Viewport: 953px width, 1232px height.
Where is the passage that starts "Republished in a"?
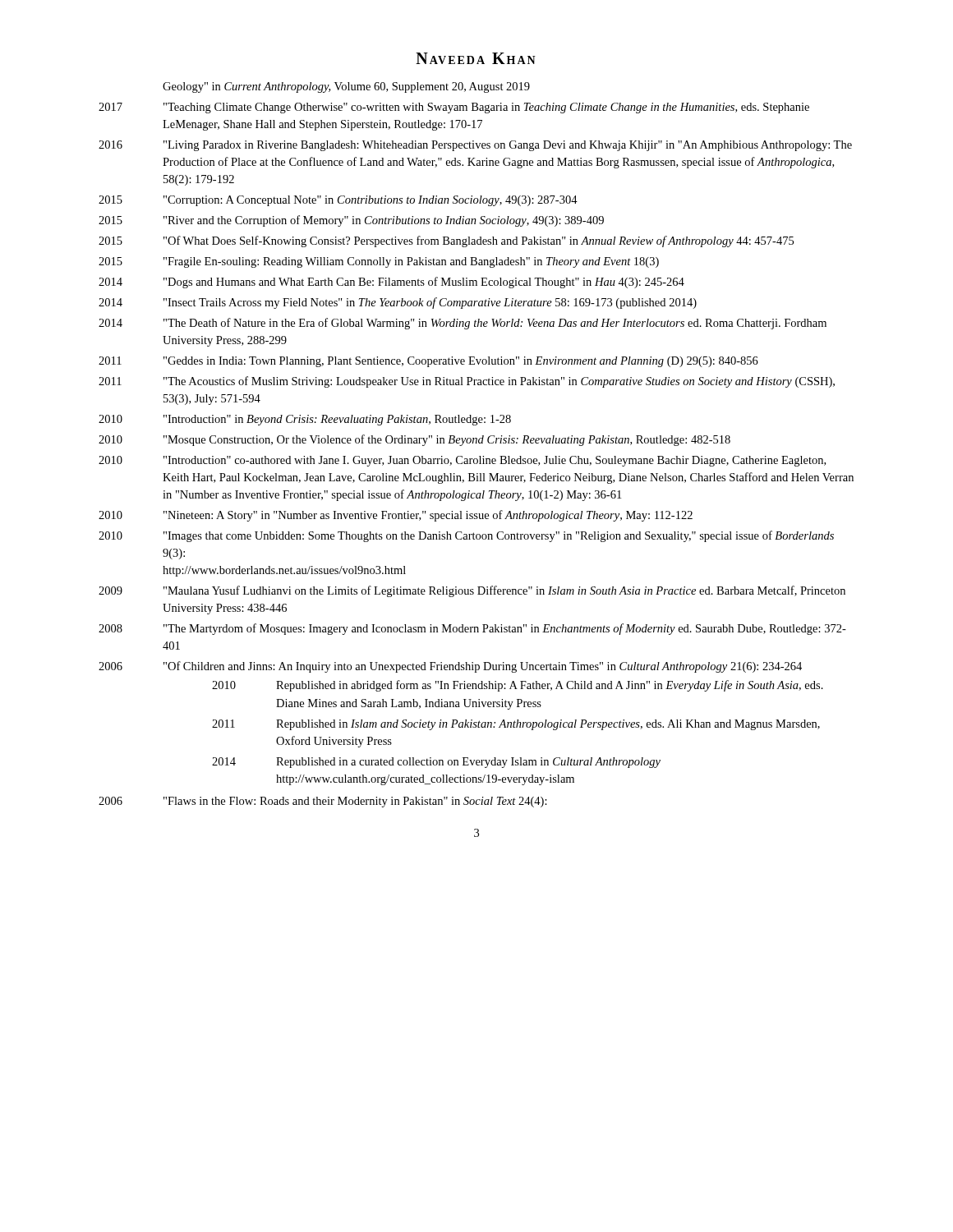click(x=468, y=770)
